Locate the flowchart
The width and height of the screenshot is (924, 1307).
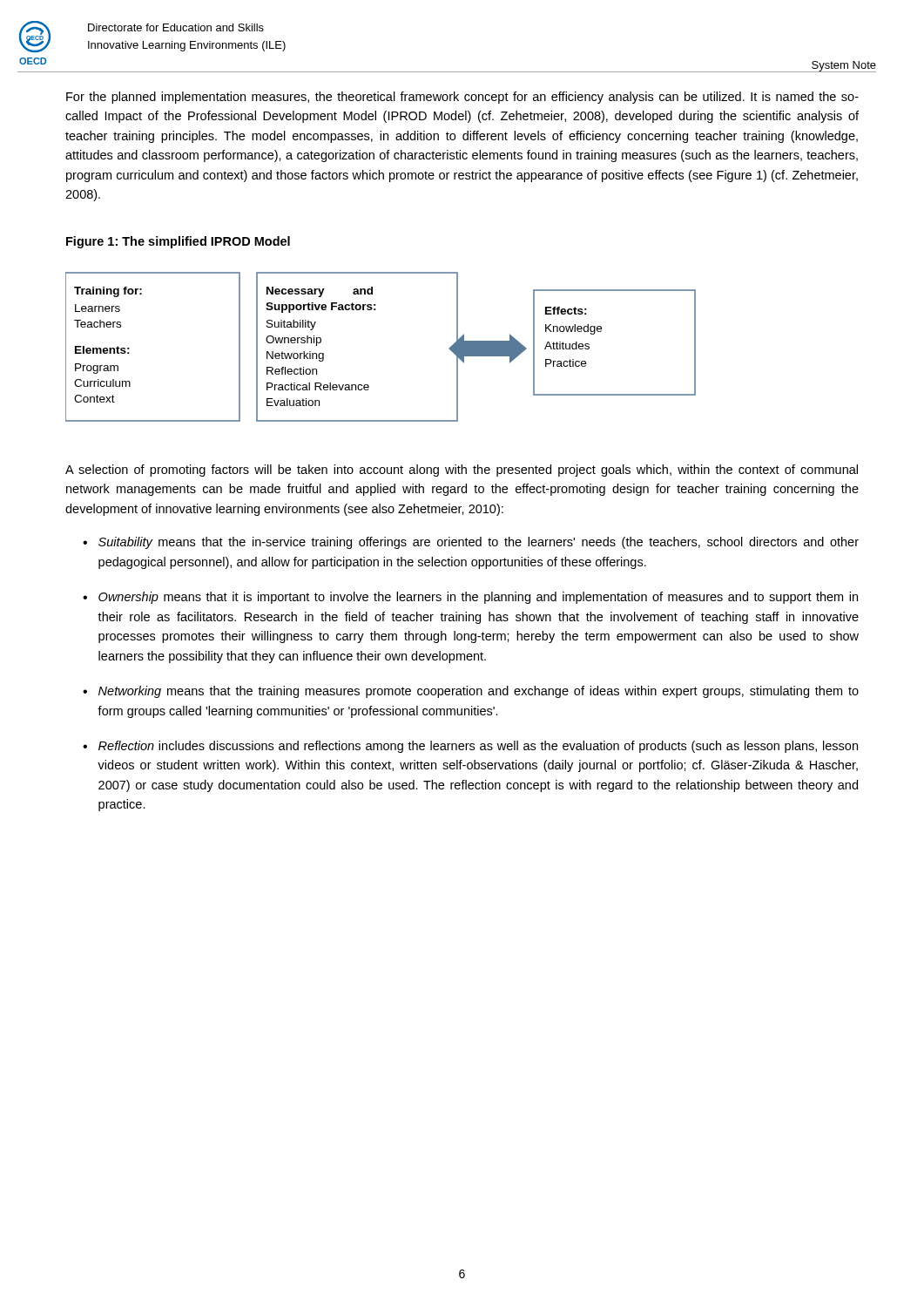pyautogui.click(x=462, y=352)
